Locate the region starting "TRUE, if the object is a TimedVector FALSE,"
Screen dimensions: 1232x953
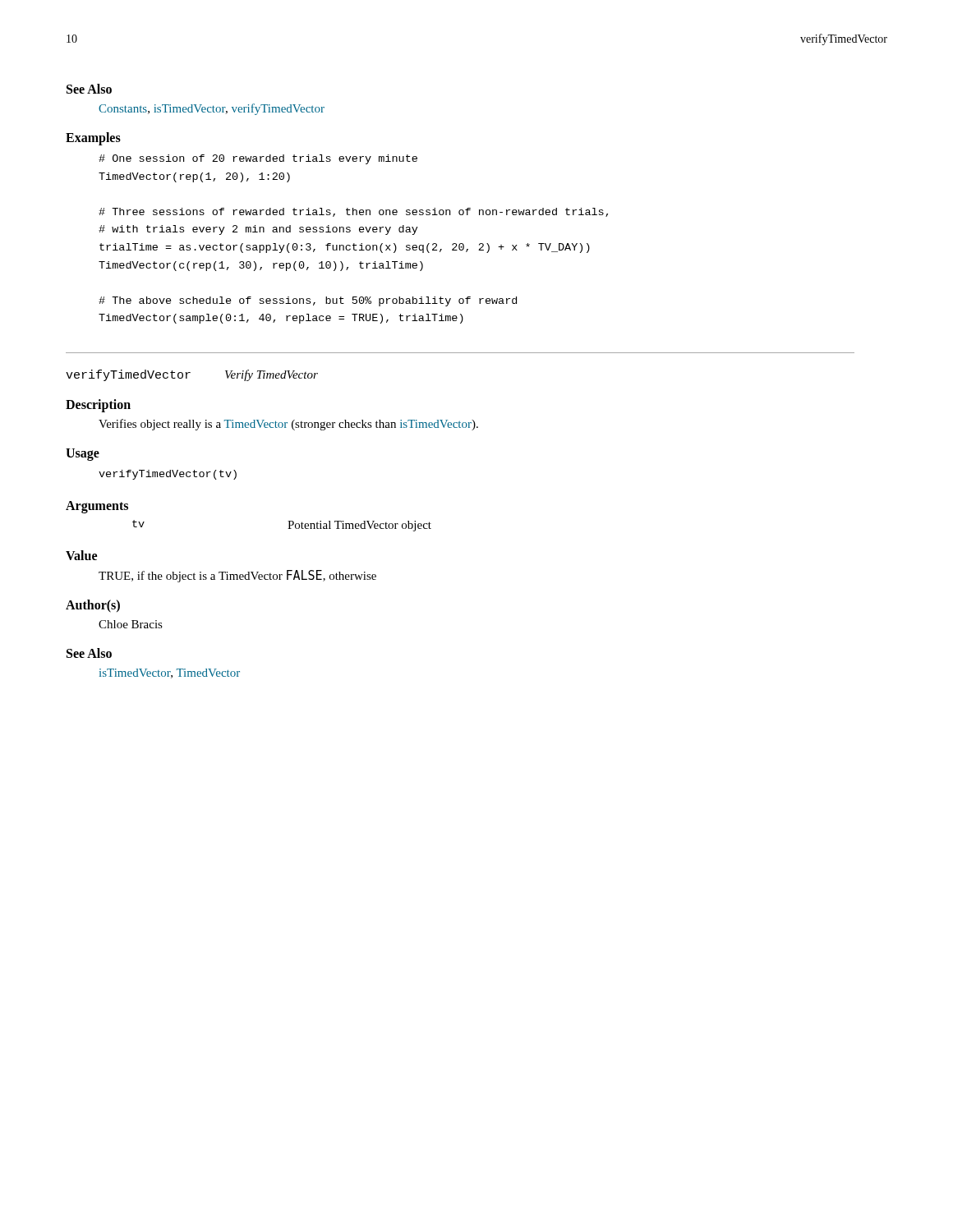238,575
